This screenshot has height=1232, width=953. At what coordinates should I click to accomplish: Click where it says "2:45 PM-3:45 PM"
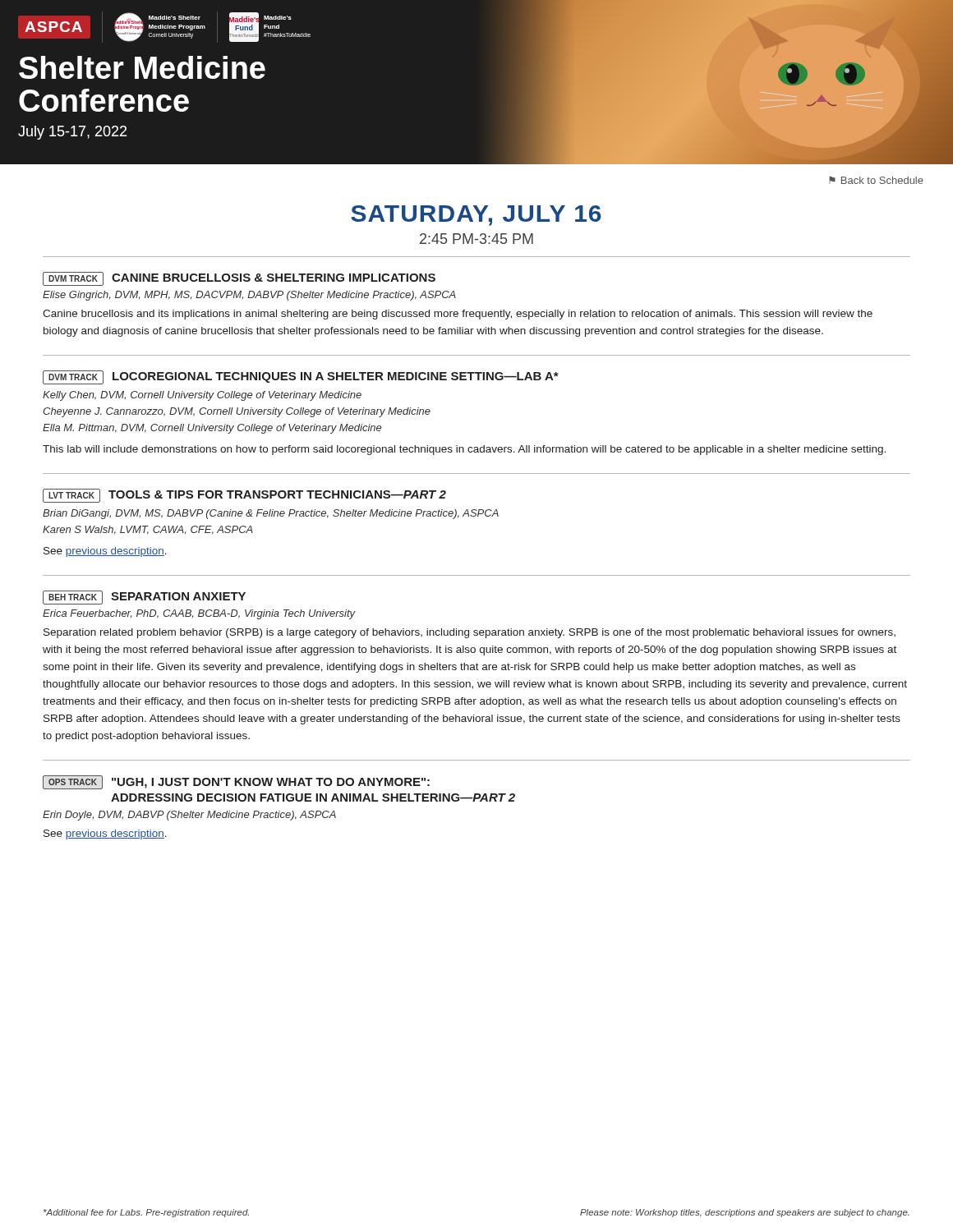tap(476, 239)
